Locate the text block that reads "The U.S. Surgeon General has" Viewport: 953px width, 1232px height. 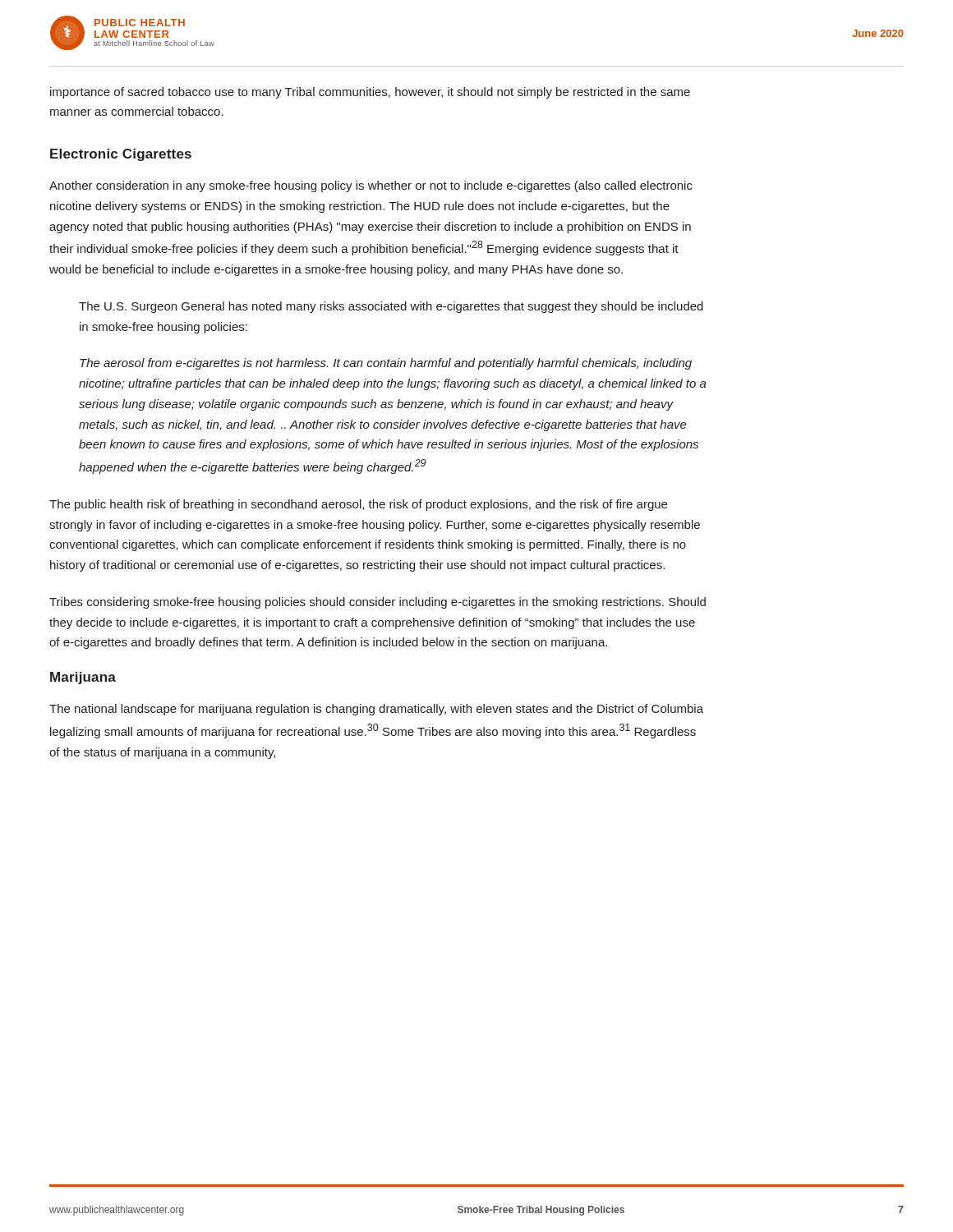[391, 316]
